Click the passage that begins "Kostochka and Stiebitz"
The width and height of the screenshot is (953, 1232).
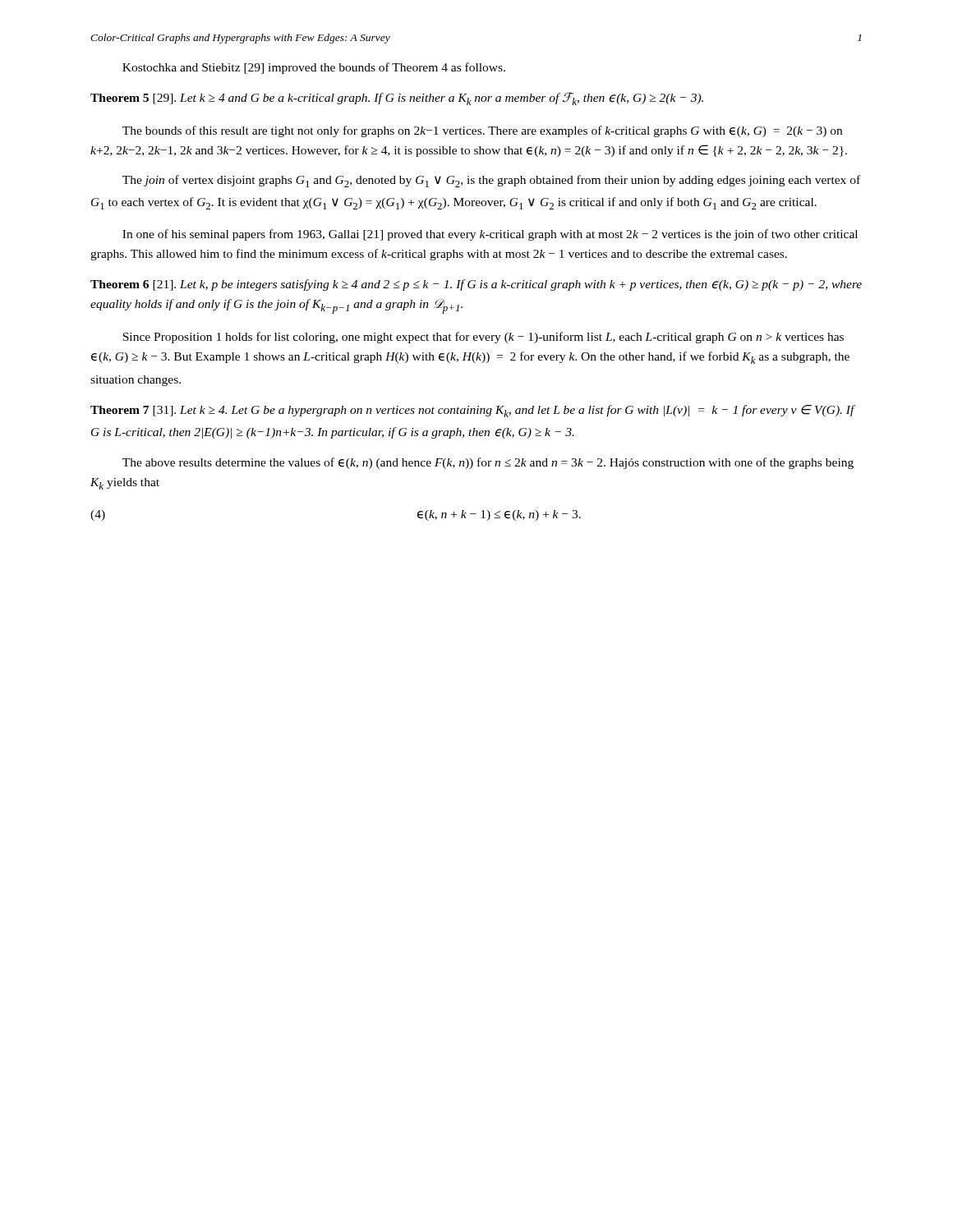[x=476, y=67]
